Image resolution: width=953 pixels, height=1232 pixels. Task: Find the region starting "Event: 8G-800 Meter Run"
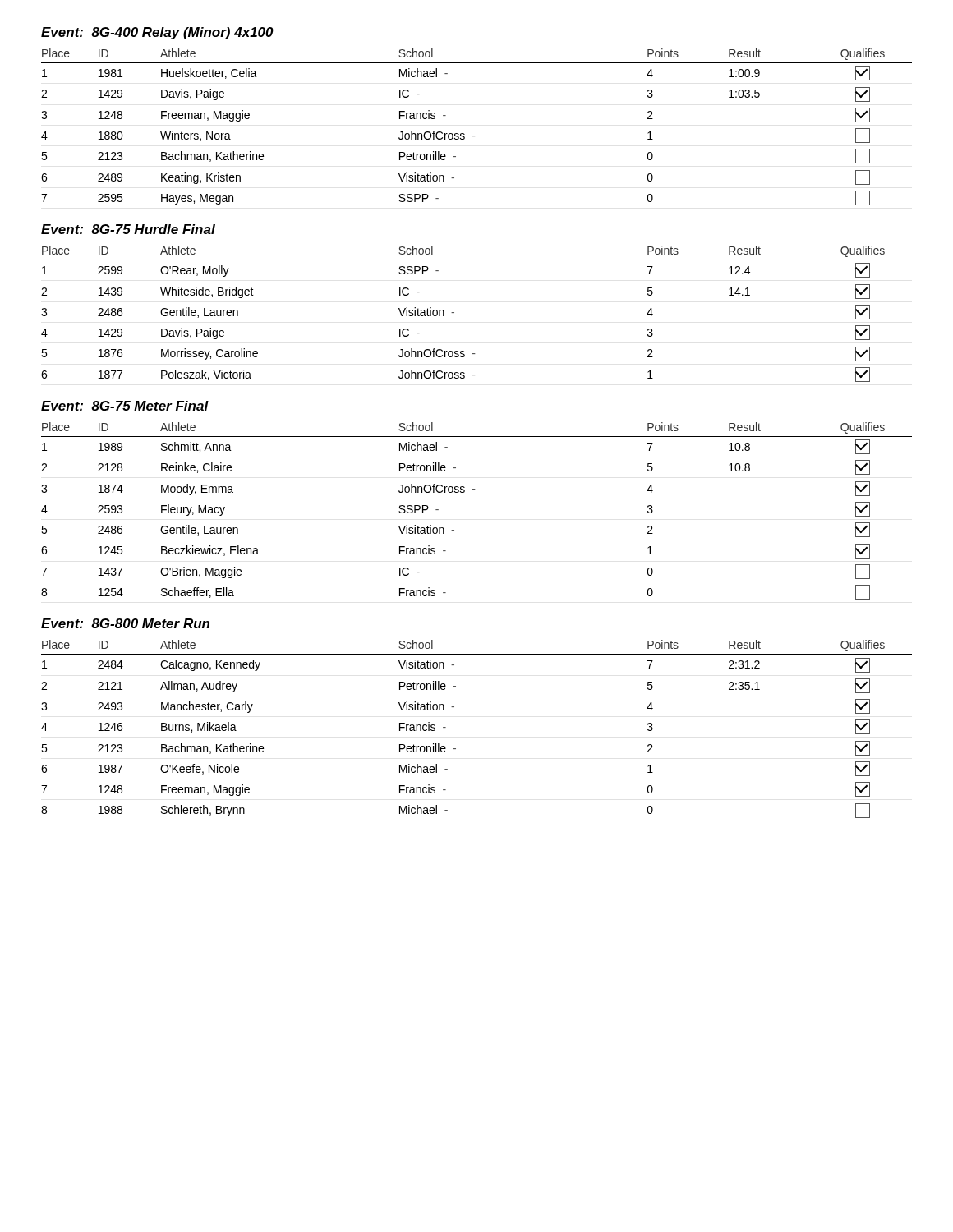click(126, 624)
